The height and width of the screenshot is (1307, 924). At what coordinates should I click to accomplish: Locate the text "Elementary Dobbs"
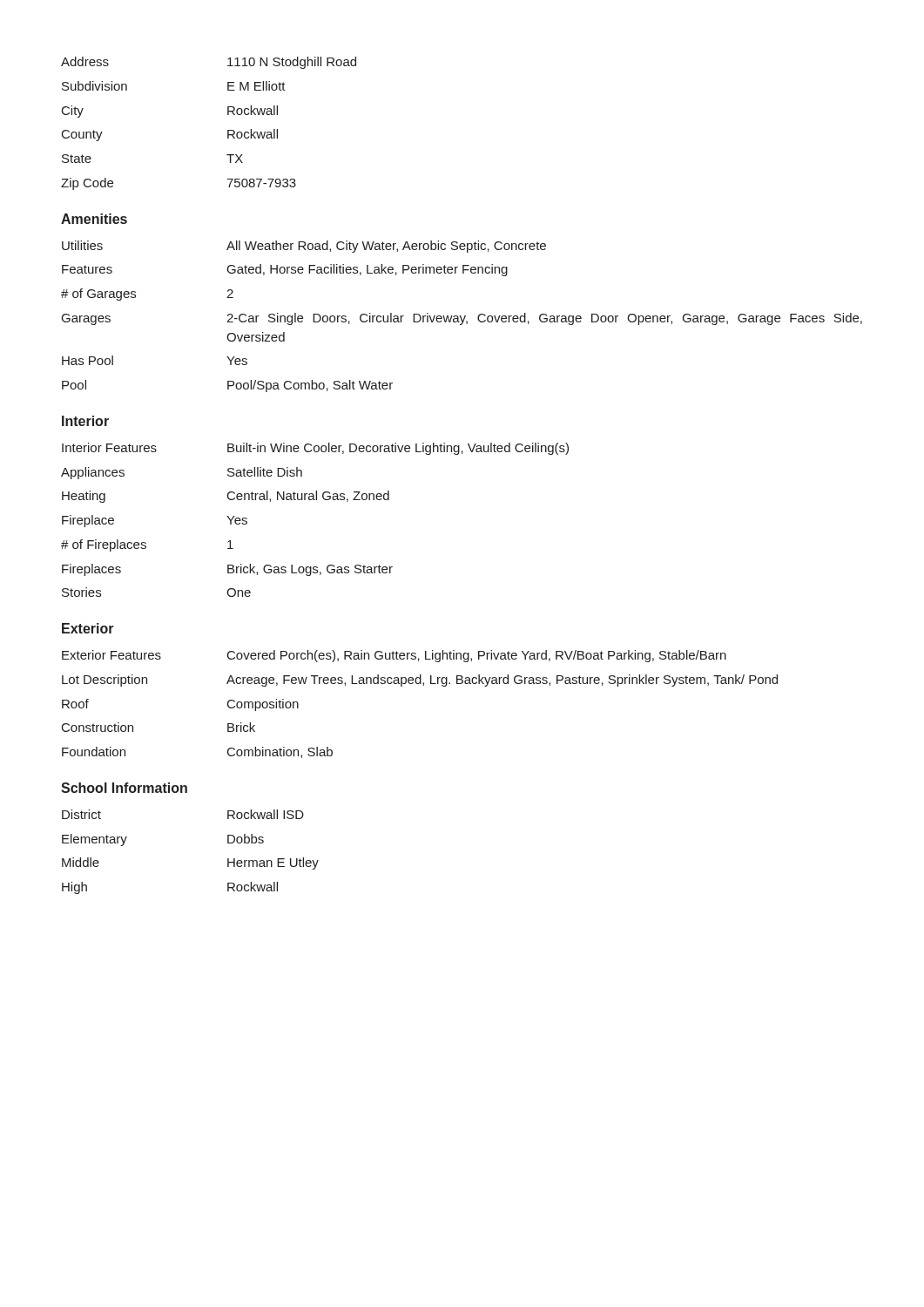[94, 840]
